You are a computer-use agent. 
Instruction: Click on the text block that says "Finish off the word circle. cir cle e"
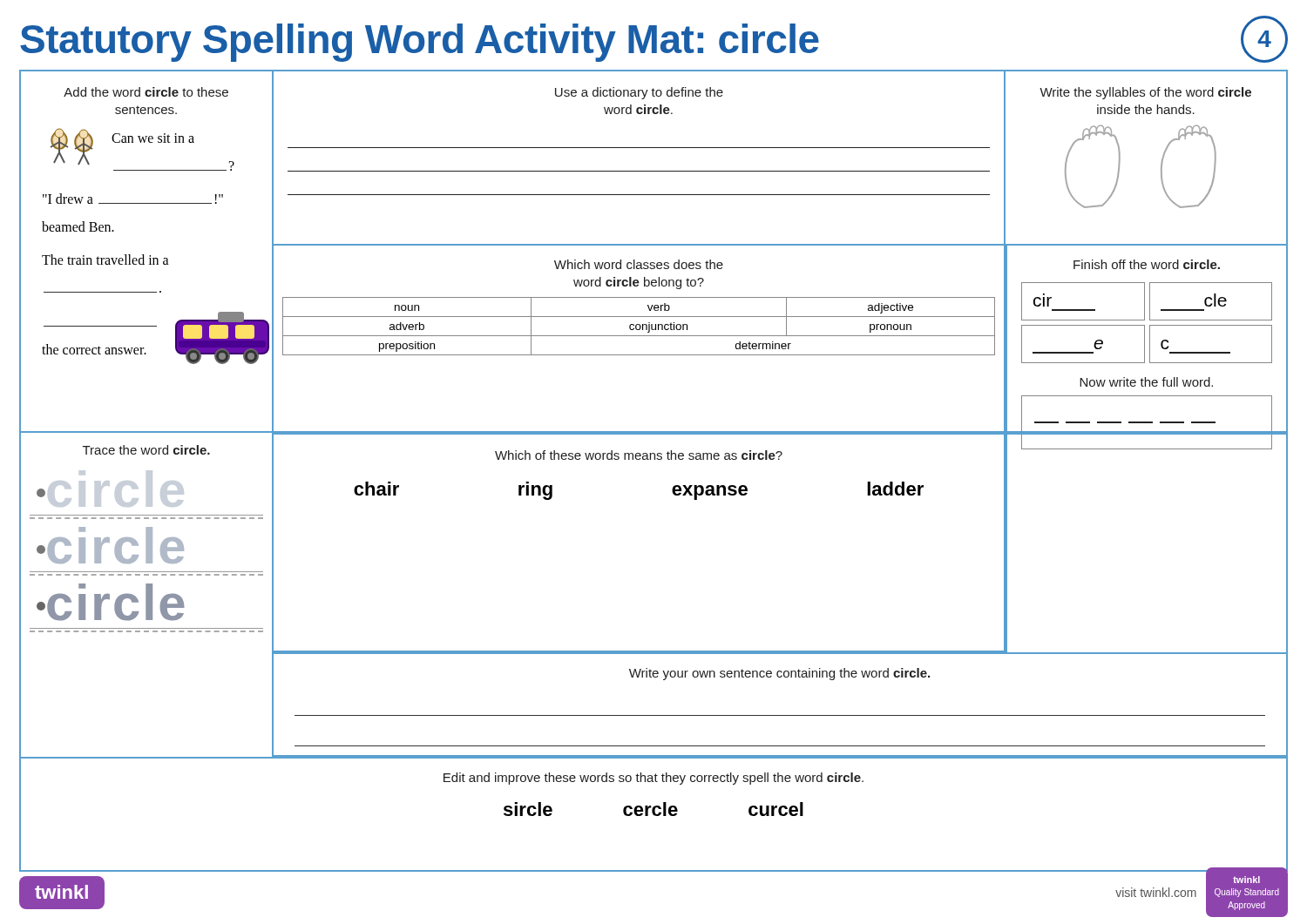(x=1147, y=344)
